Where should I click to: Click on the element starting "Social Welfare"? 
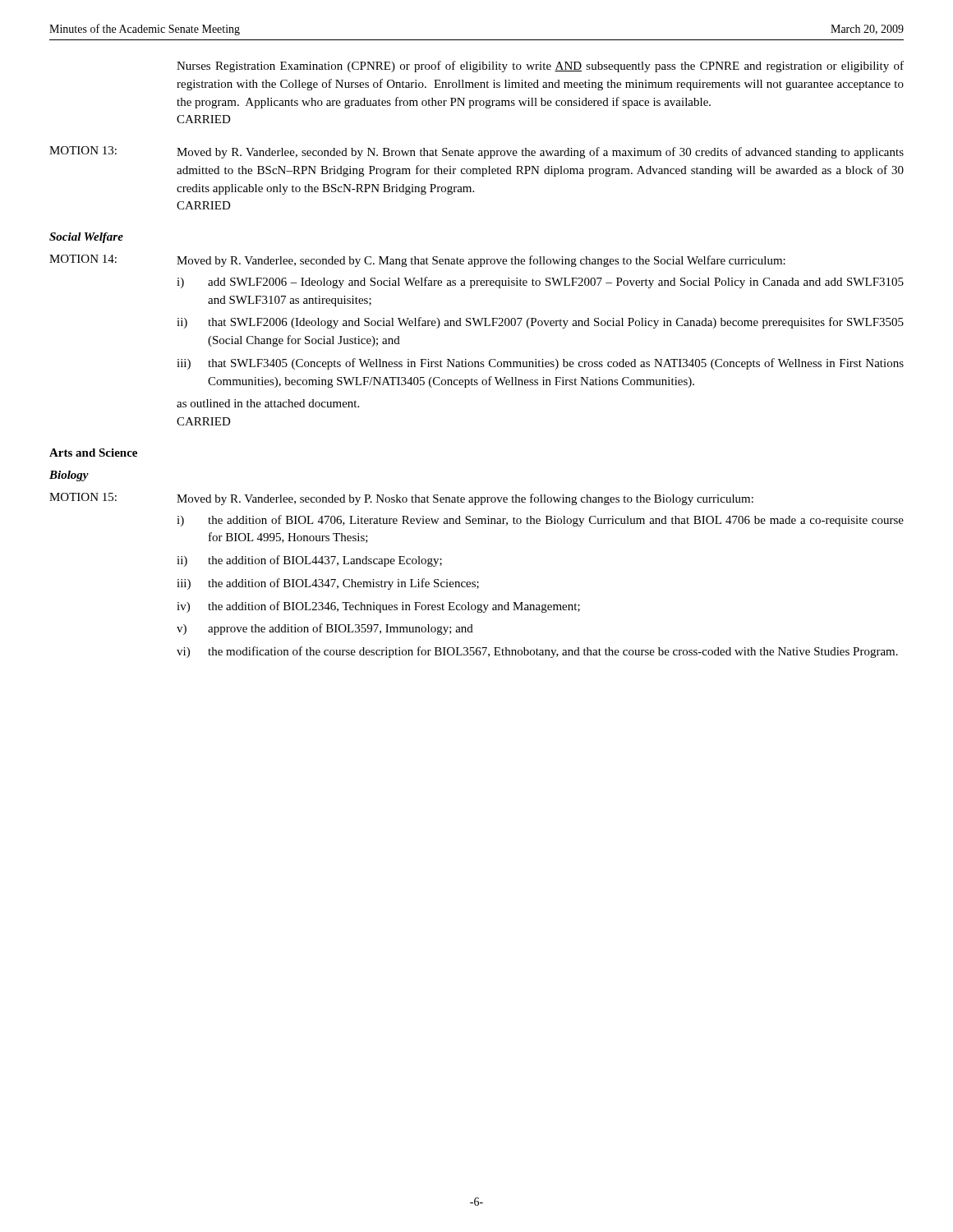point(86,238)
